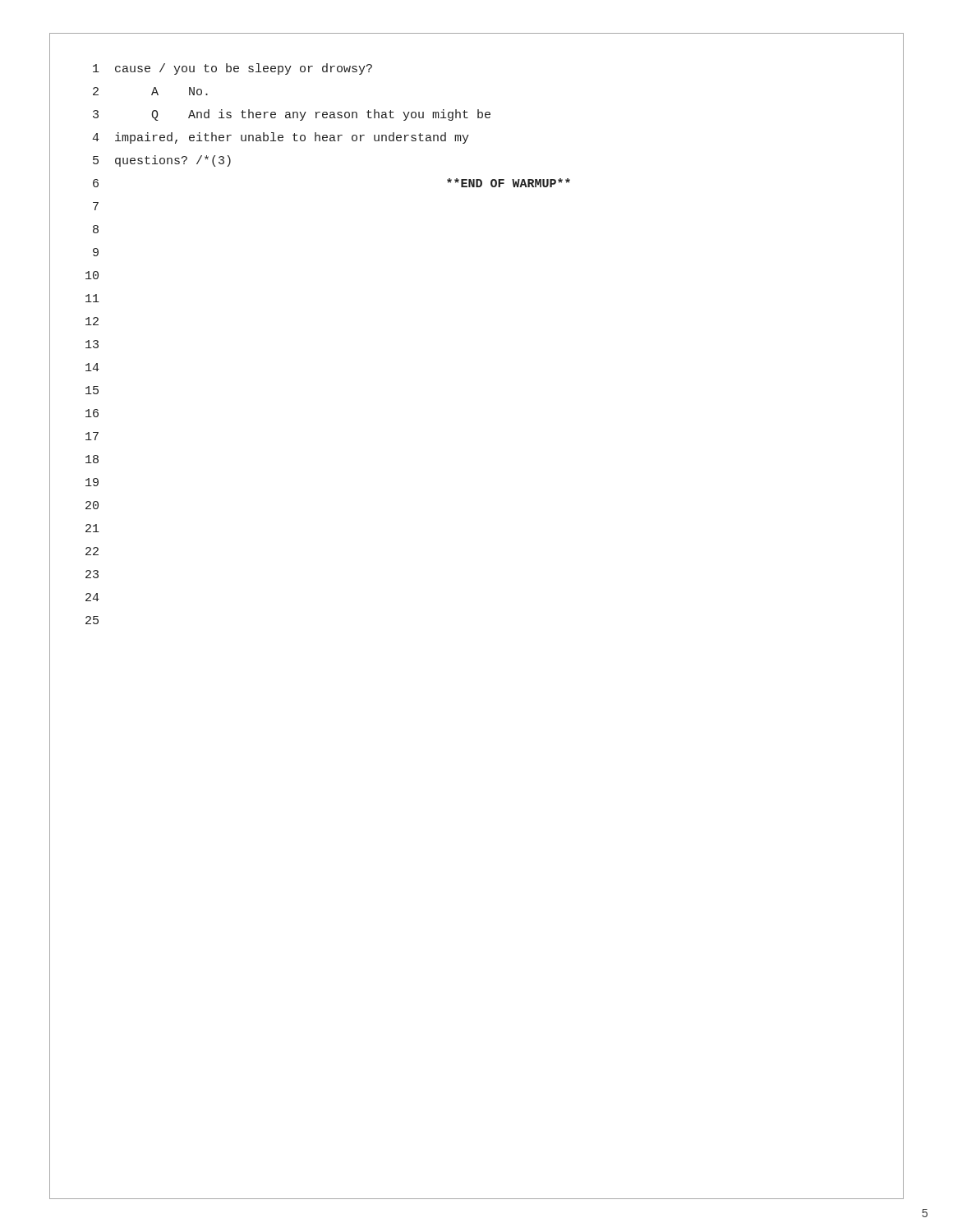The width and height of the screenshot is (953, 1232).
Task: Click on the text block with the text "3 Q And is there any reason that"
Action: pyautogui.click(x=476, y=116)
